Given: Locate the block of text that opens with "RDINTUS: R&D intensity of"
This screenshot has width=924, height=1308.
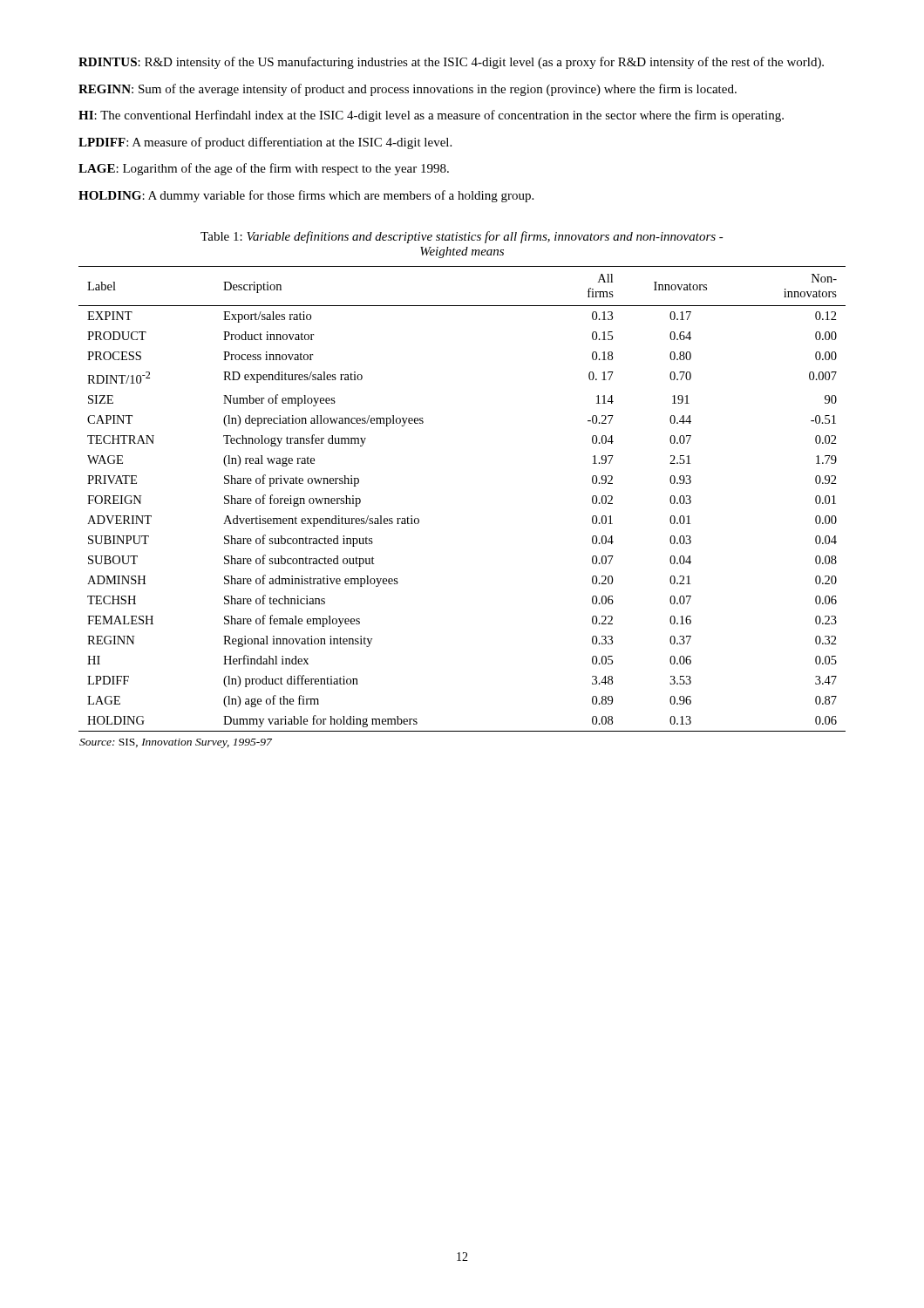Looking at the screenshot, I should 462,62.
